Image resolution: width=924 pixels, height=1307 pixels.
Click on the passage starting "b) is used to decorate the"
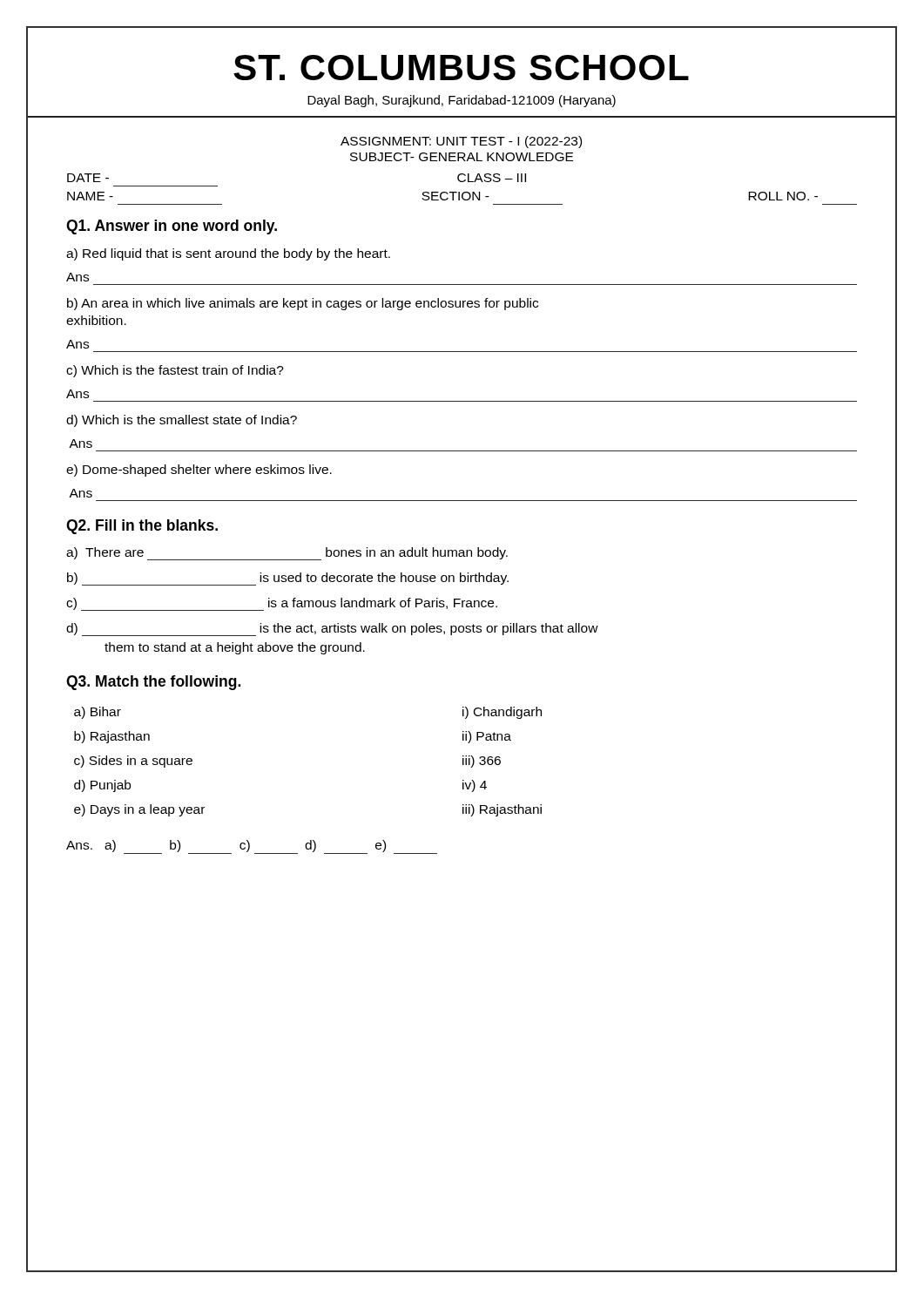coord(288,577)
